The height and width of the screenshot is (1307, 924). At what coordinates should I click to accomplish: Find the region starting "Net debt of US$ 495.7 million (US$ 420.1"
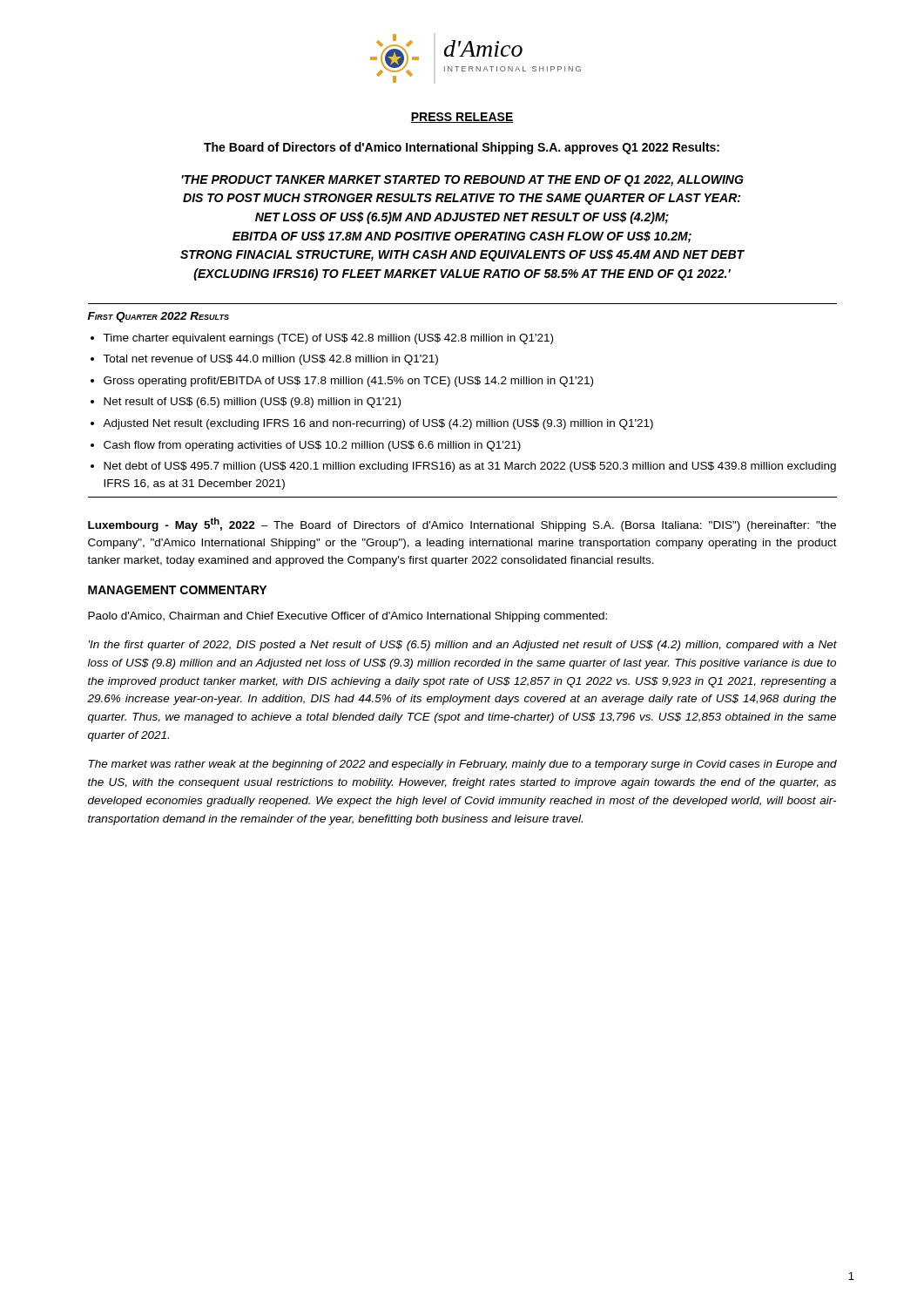tap(470, 474)
